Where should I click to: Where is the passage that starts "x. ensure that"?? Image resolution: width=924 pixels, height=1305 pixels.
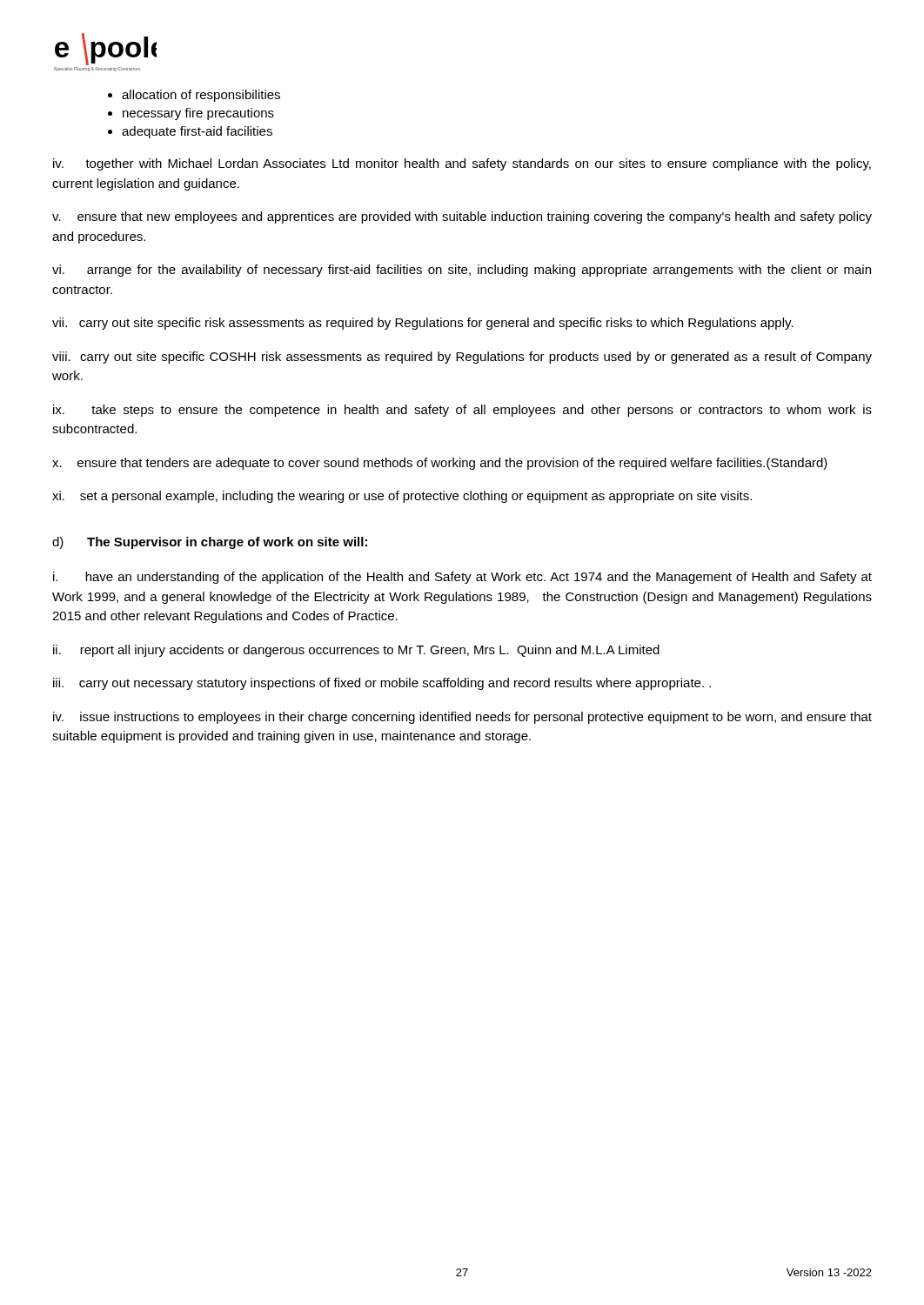(440, 462)
